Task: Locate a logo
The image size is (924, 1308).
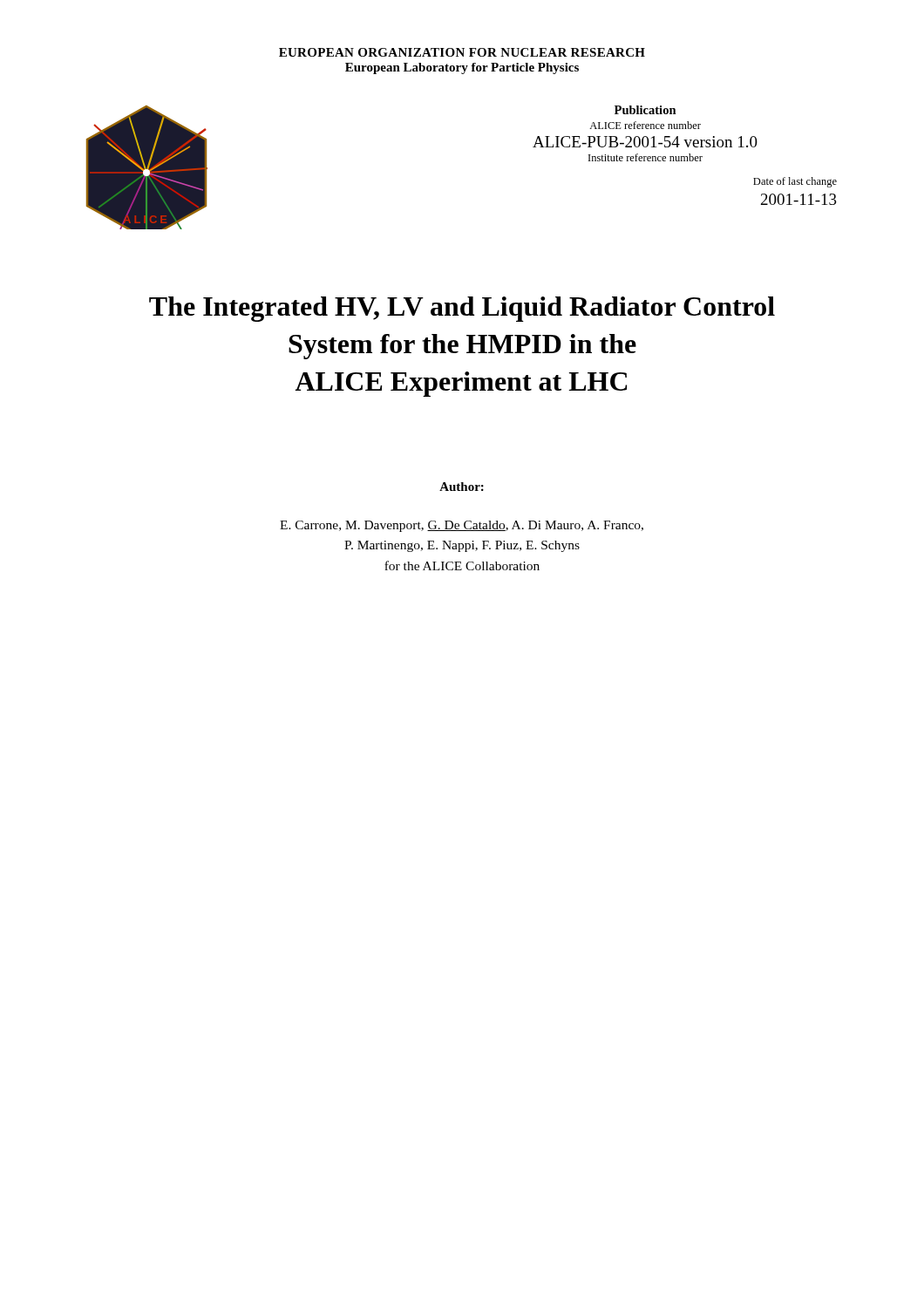Action: coord(146,166)
